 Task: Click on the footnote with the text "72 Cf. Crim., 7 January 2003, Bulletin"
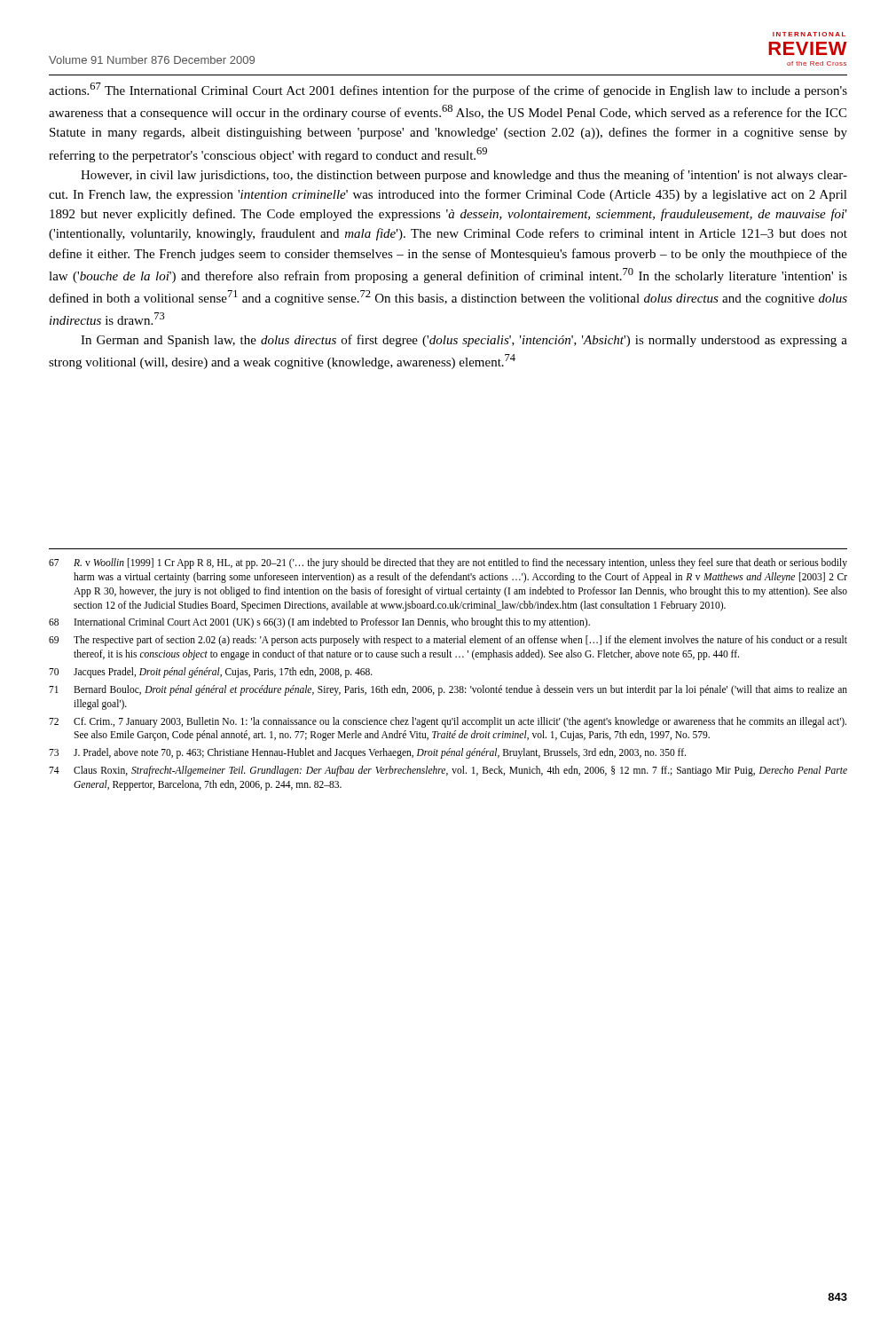point(448,728)
